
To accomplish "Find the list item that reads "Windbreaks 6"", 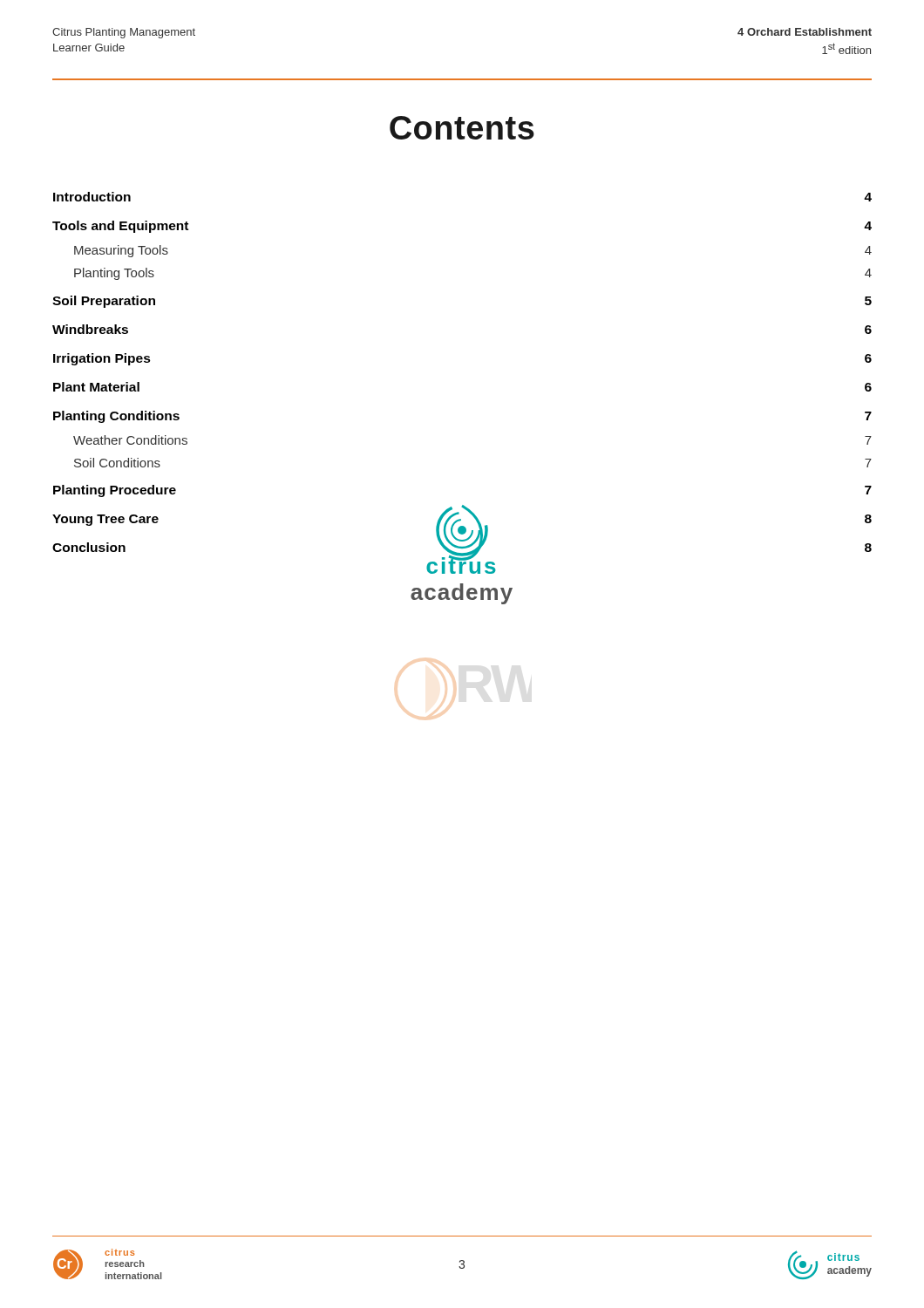I will [89, 328].
